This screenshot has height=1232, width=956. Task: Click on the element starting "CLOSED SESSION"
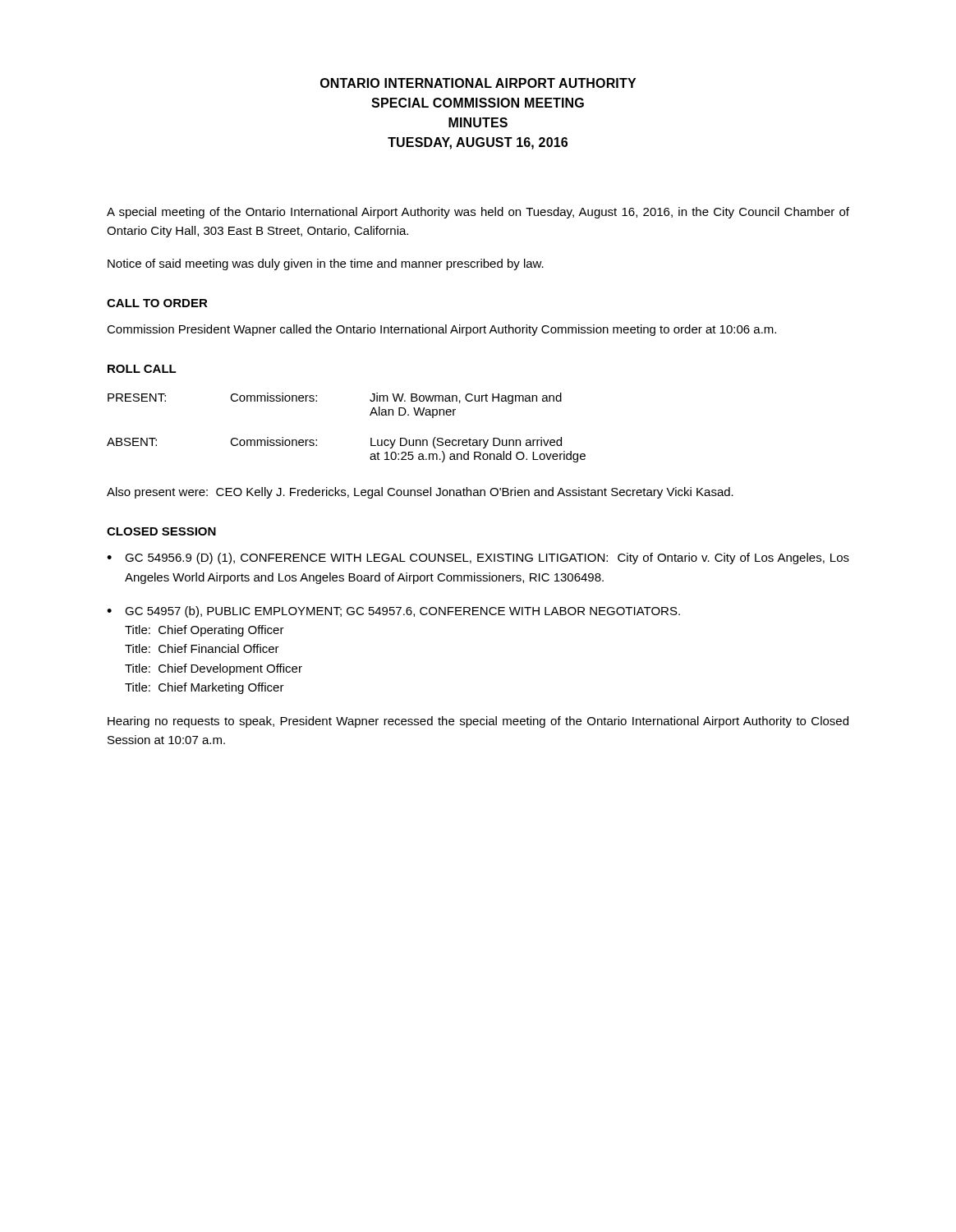tap(162, 531)
